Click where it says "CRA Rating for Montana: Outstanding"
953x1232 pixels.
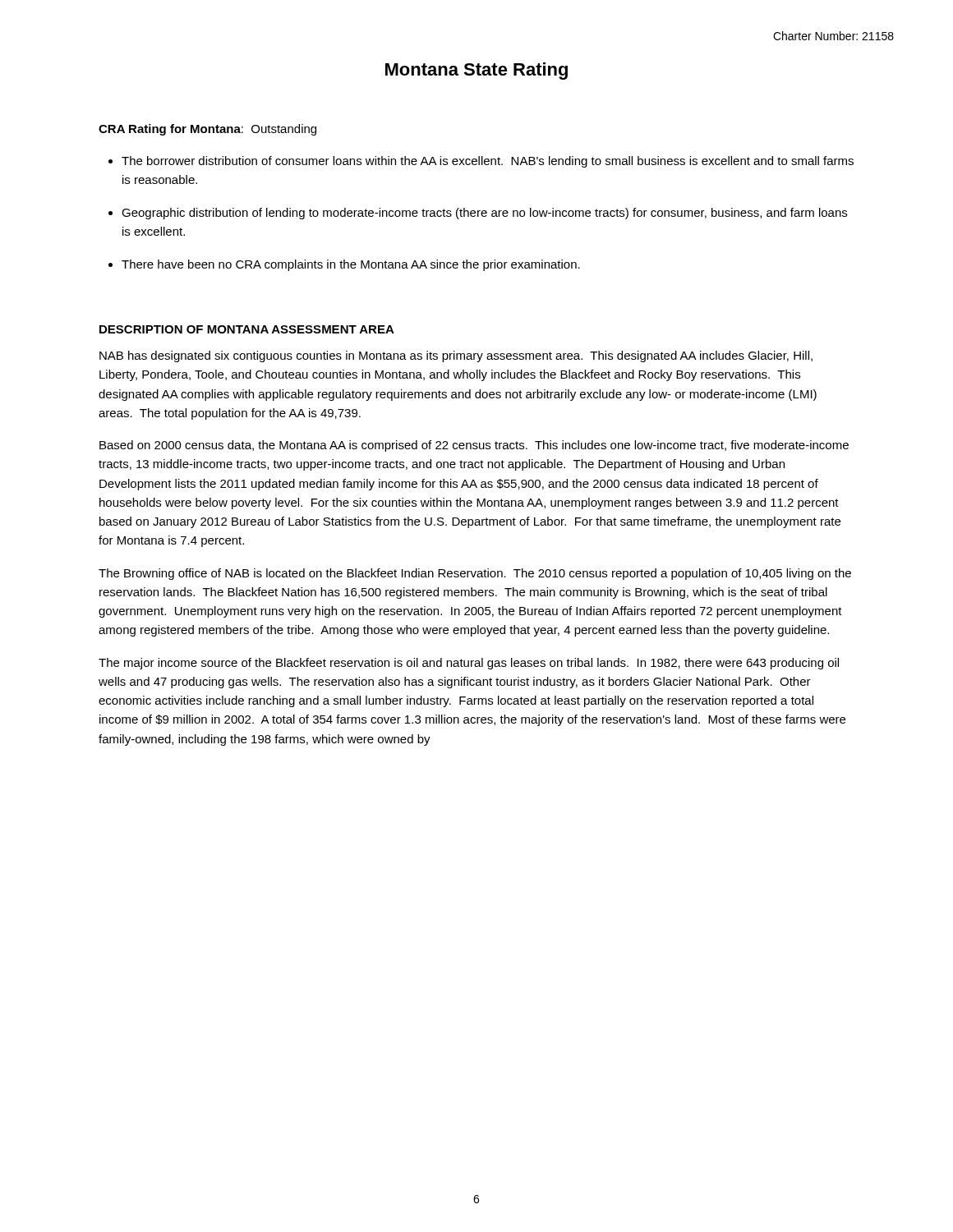(208, 129)
